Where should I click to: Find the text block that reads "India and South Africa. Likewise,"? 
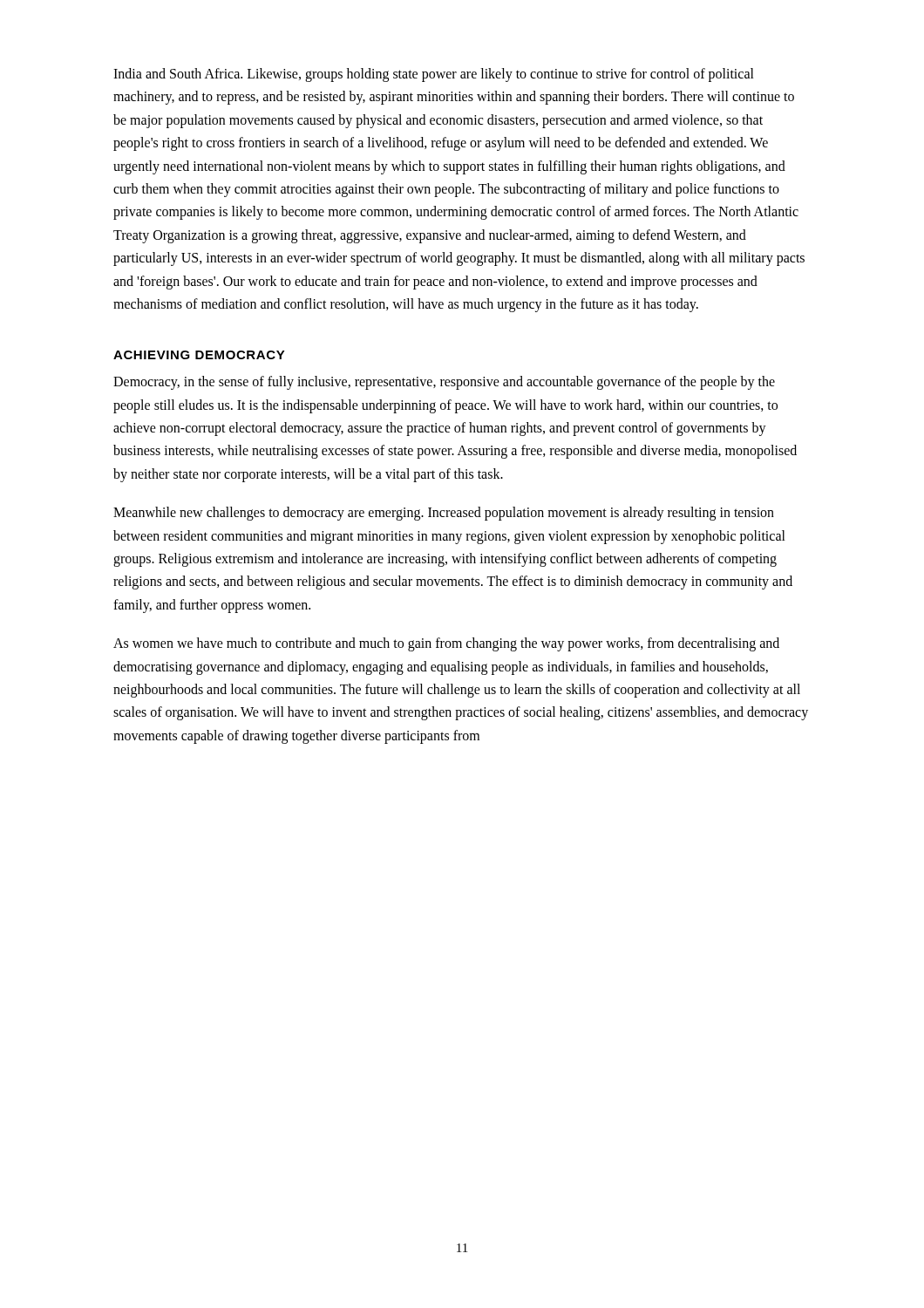[x=462, y=189]
